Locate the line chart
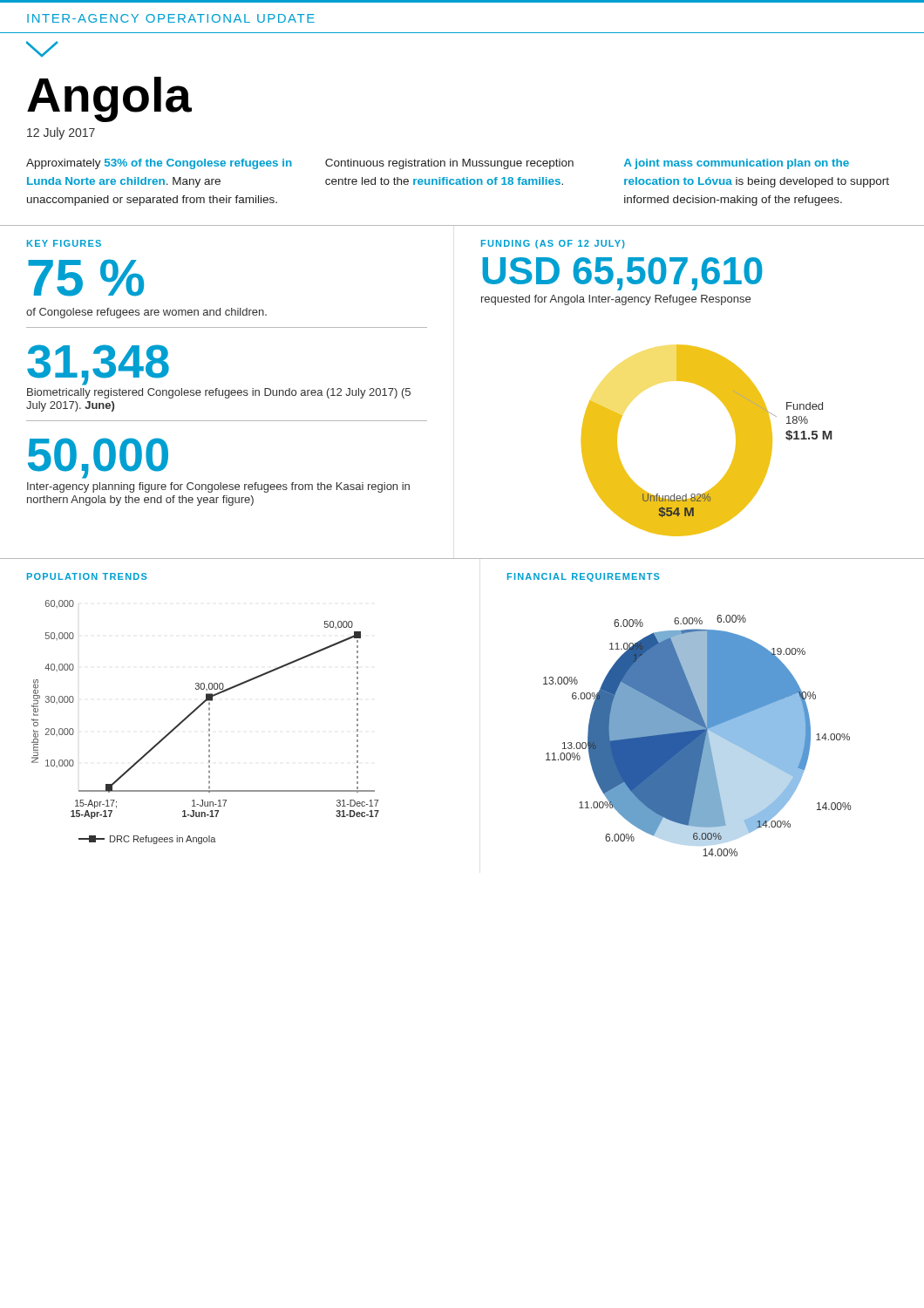The height and width of the screenshot is (1308, 924). pyautogui.click(x=209, y=723)
